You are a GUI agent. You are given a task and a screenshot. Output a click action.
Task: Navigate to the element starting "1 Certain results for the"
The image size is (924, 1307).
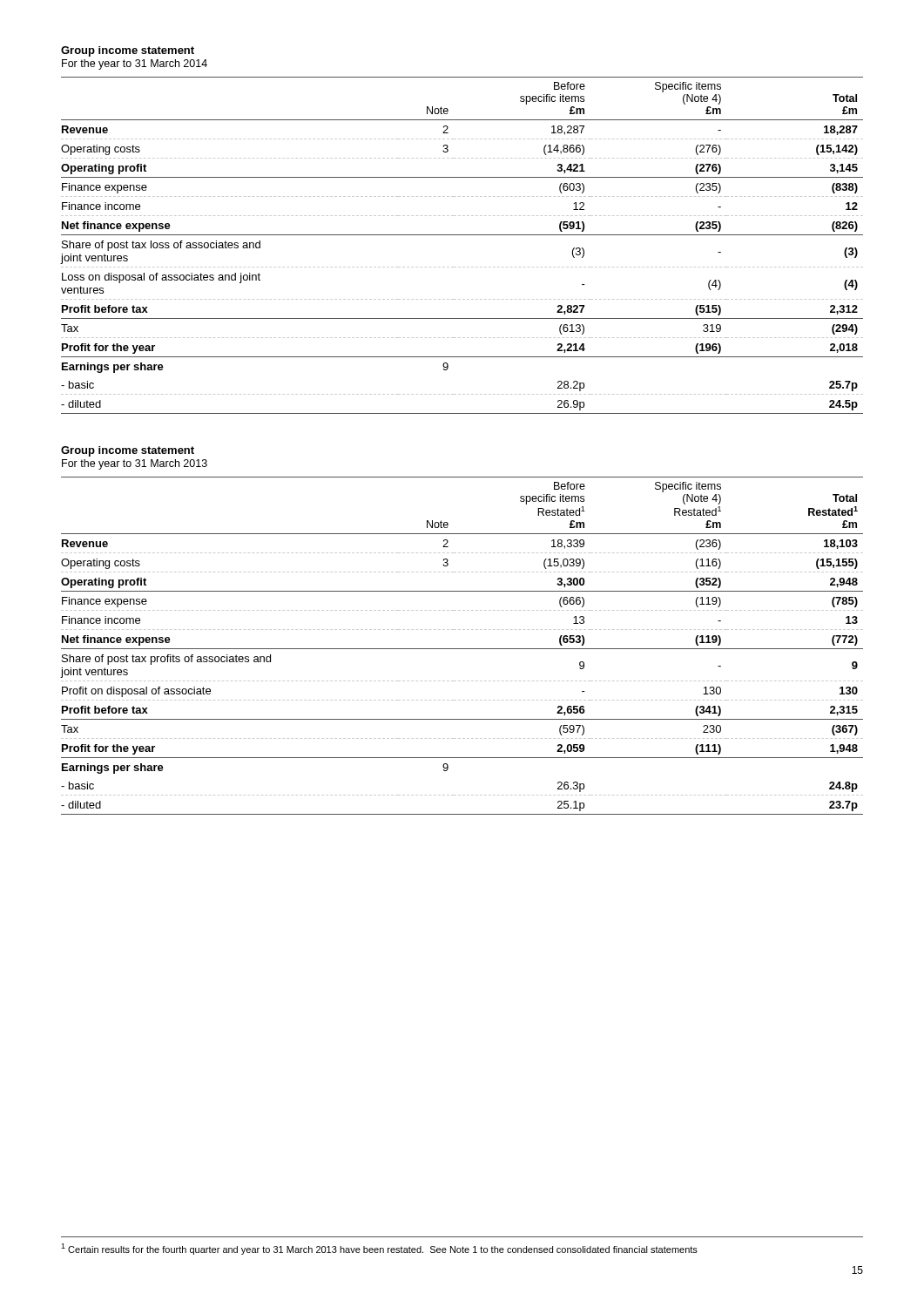379,1248
